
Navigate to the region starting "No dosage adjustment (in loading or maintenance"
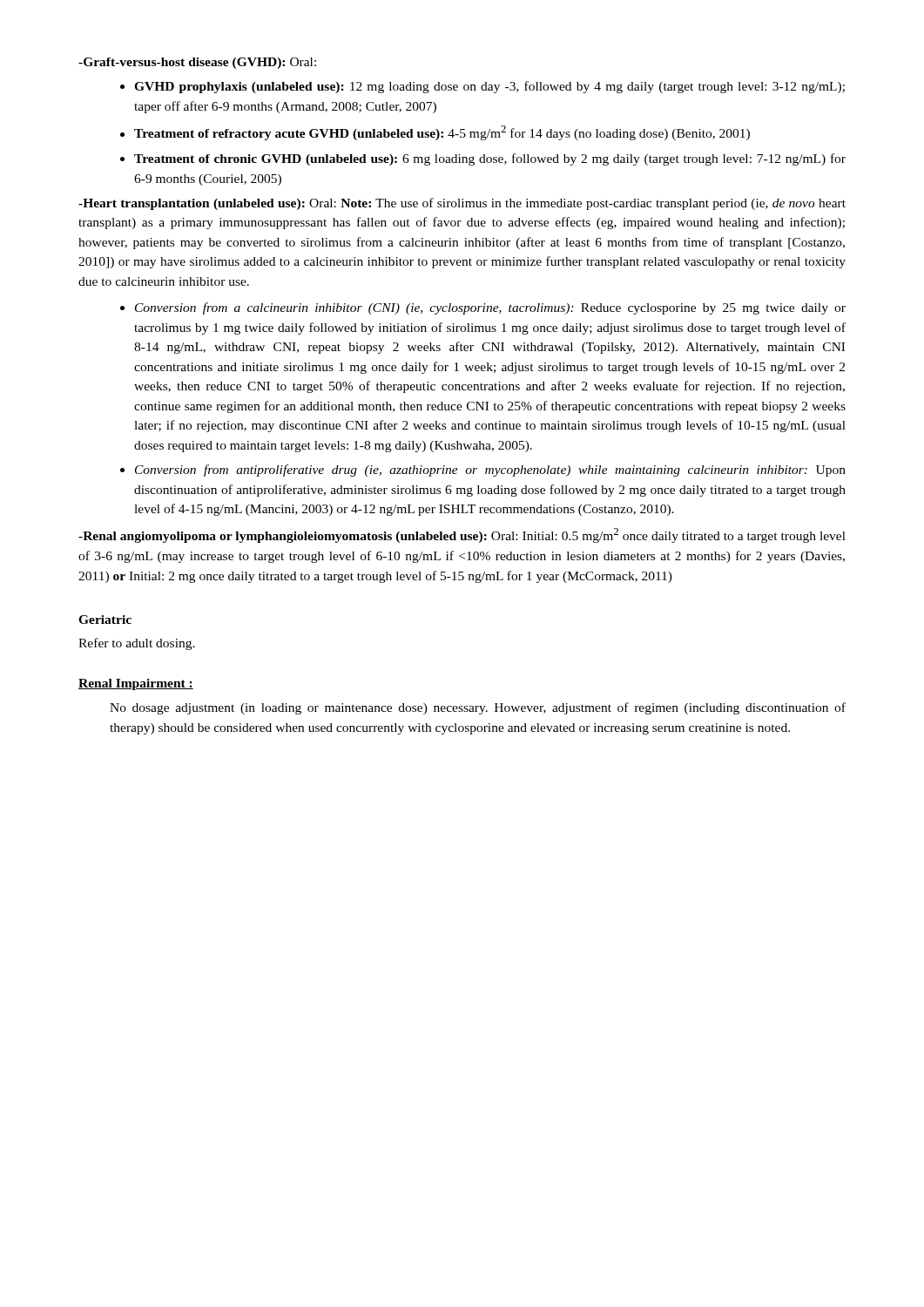coord(478,717)
